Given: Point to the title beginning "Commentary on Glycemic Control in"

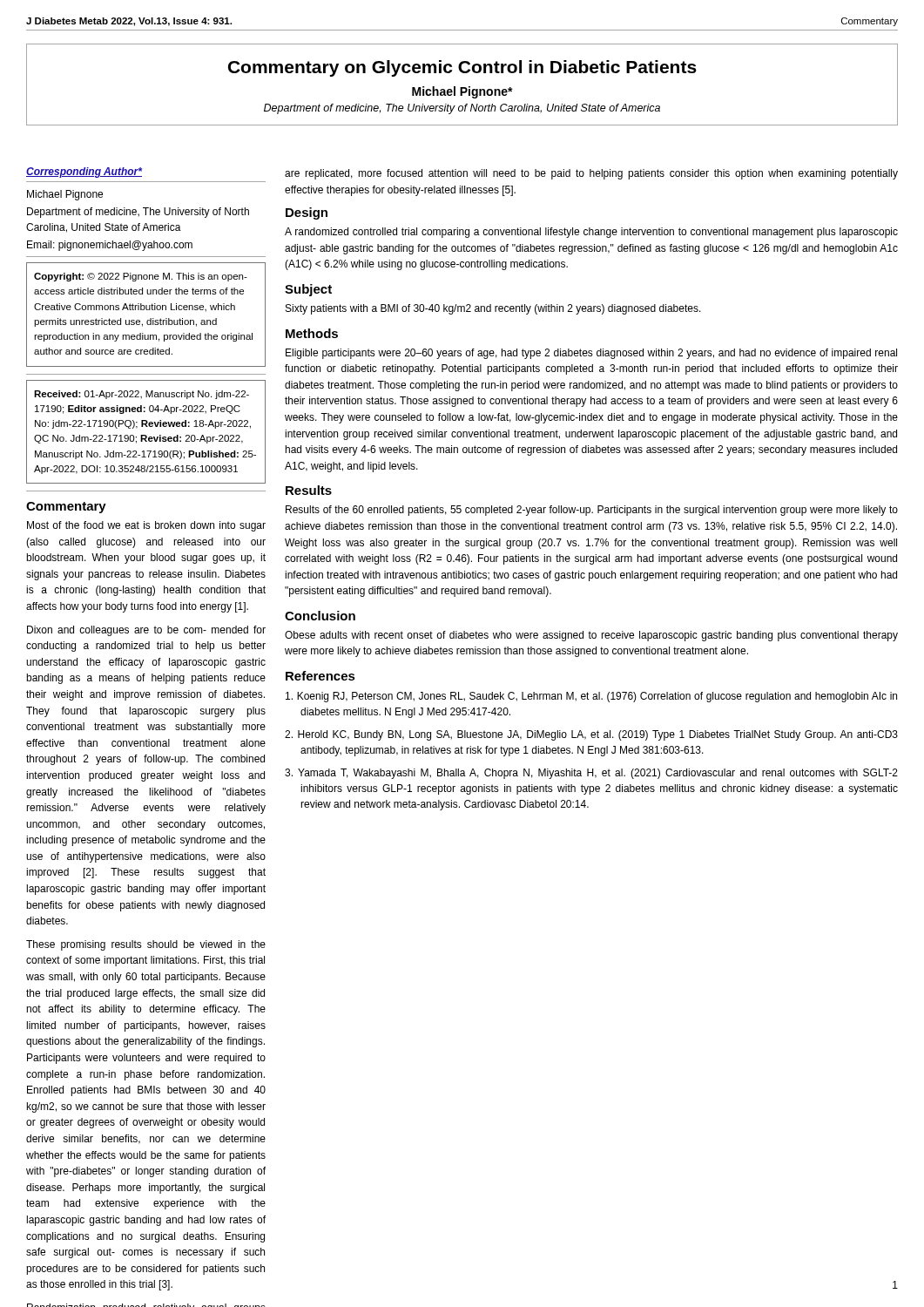Looking at the screenshot, I should click(462, 85).
